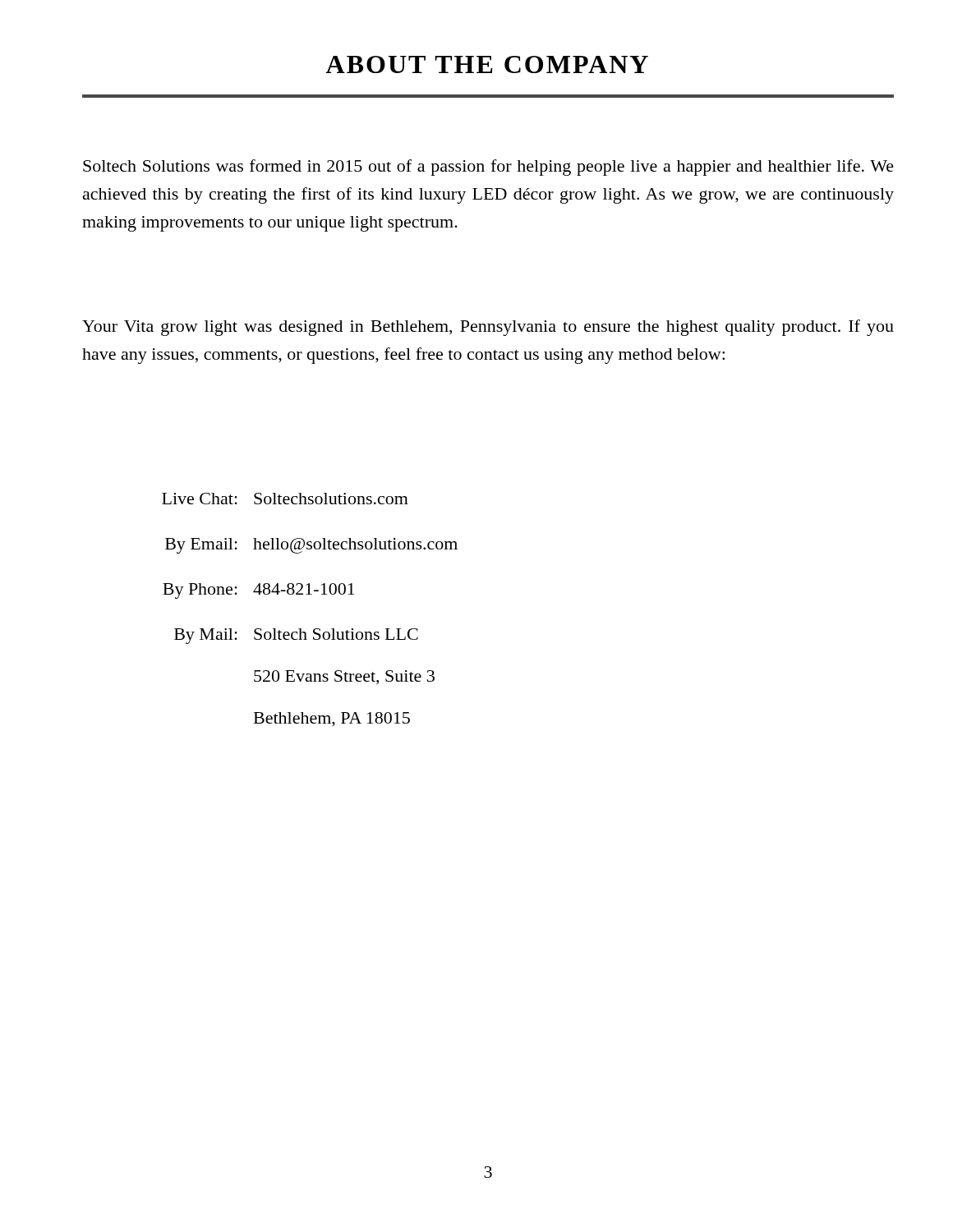Select the passage starting "Soltech Solutions was formed in 2015 out of"
Image resolution: width=976 pixels, height=1232 pixels.
click(488, 193)
